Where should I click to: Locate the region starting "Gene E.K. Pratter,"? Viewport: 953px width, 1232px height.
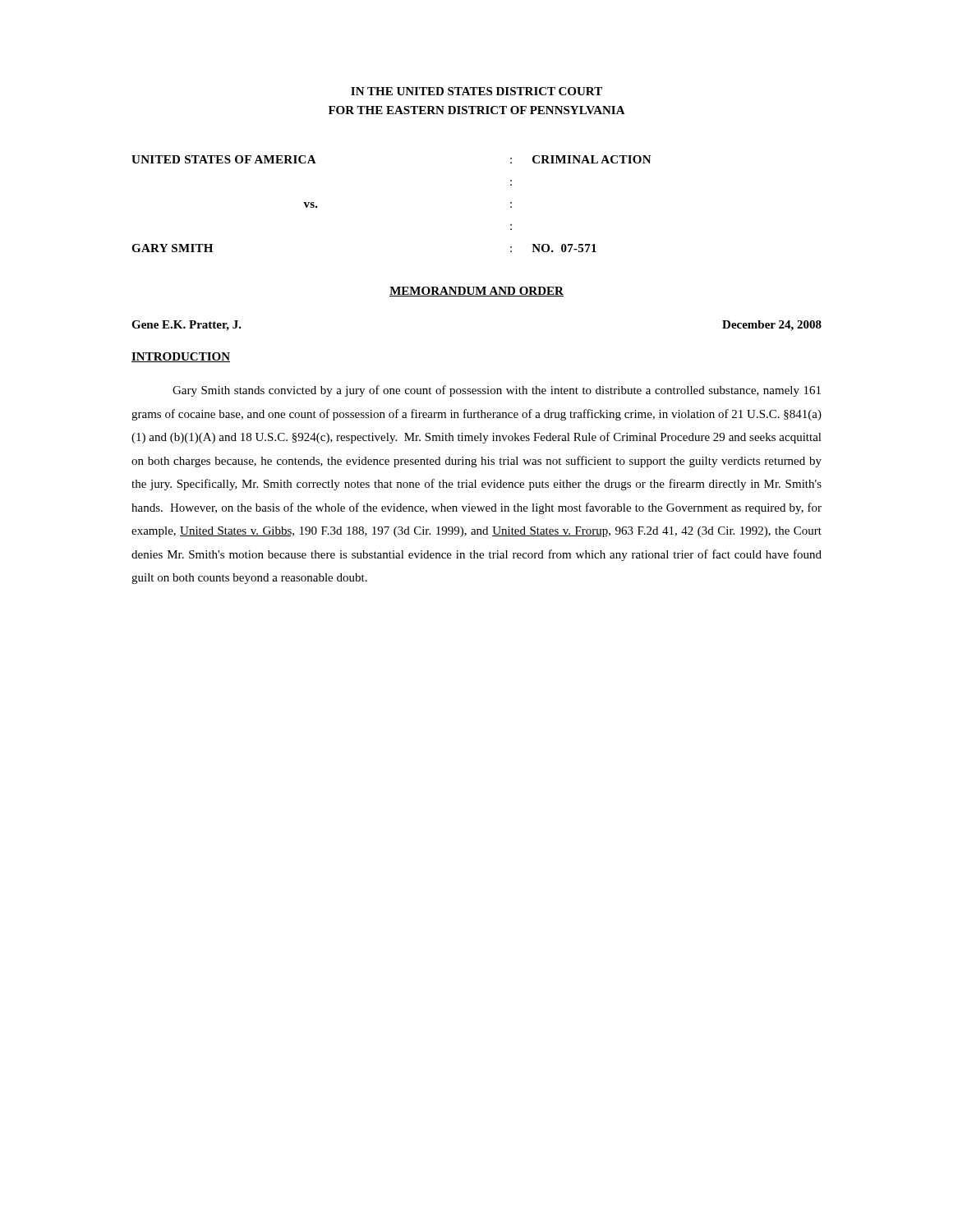point(193,325)
